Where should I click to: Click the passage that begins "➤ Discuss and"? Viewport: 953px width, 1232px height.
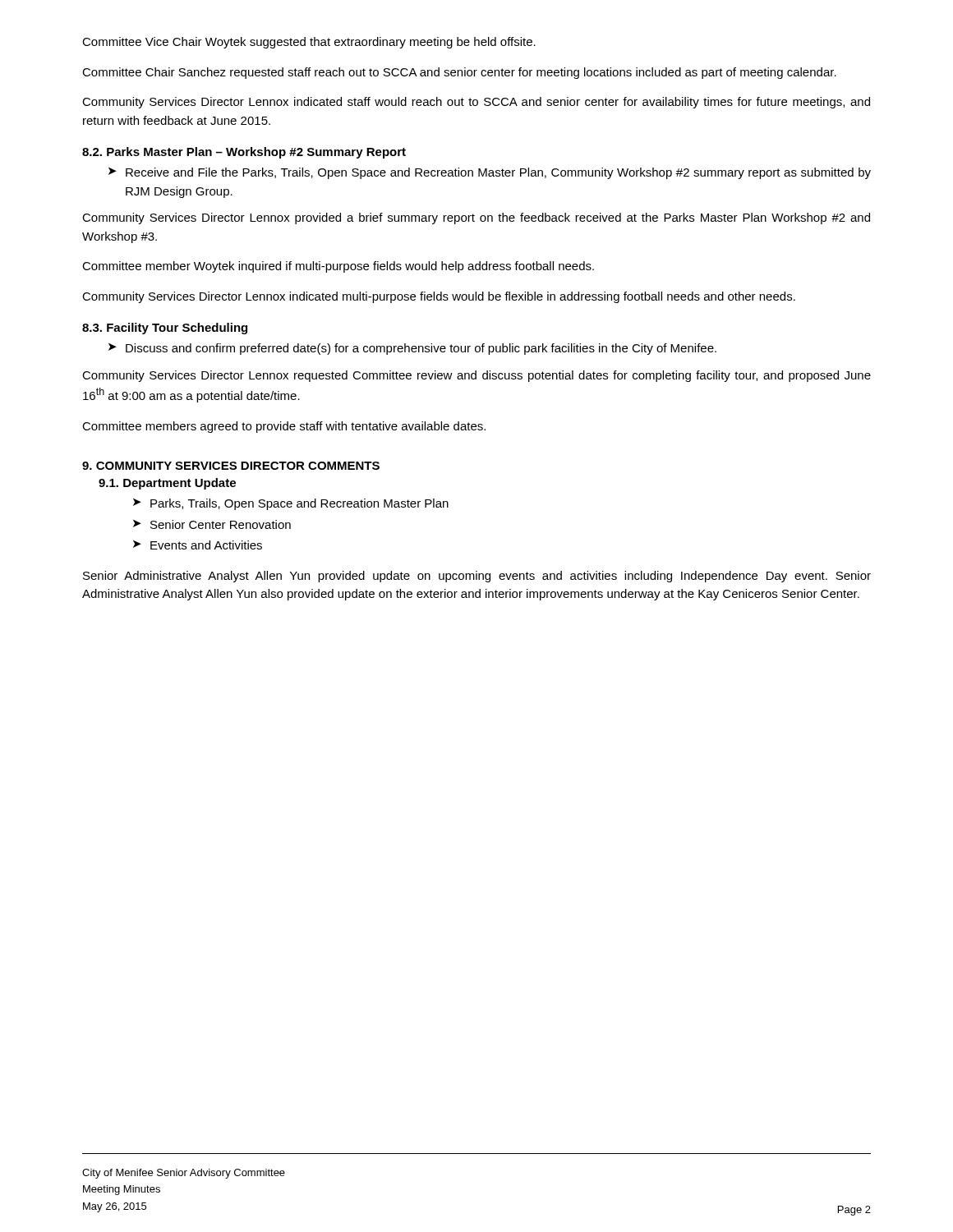click(489, 348)
